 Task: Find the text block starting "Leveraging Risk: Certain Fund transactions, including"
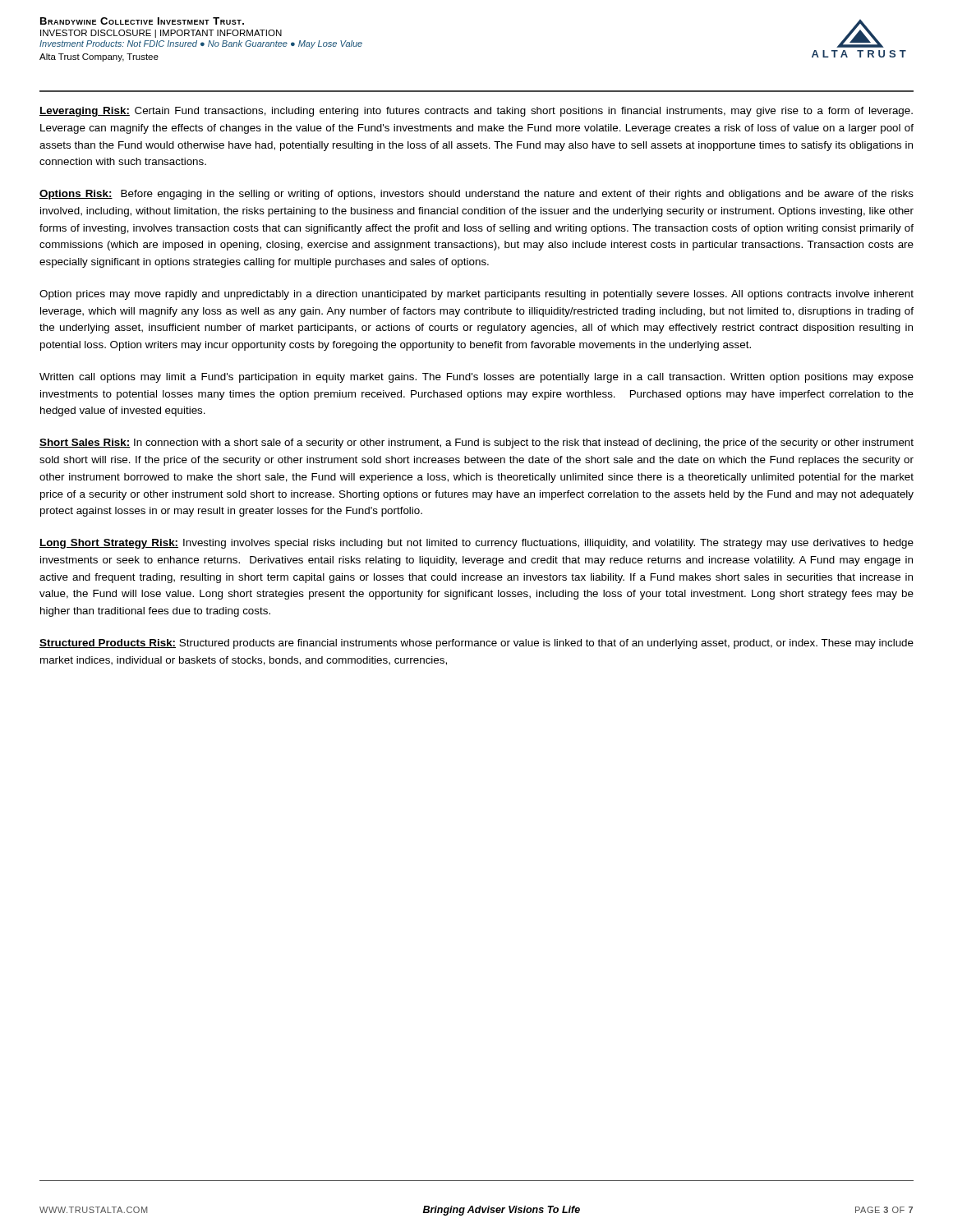(x=476, y=136)
